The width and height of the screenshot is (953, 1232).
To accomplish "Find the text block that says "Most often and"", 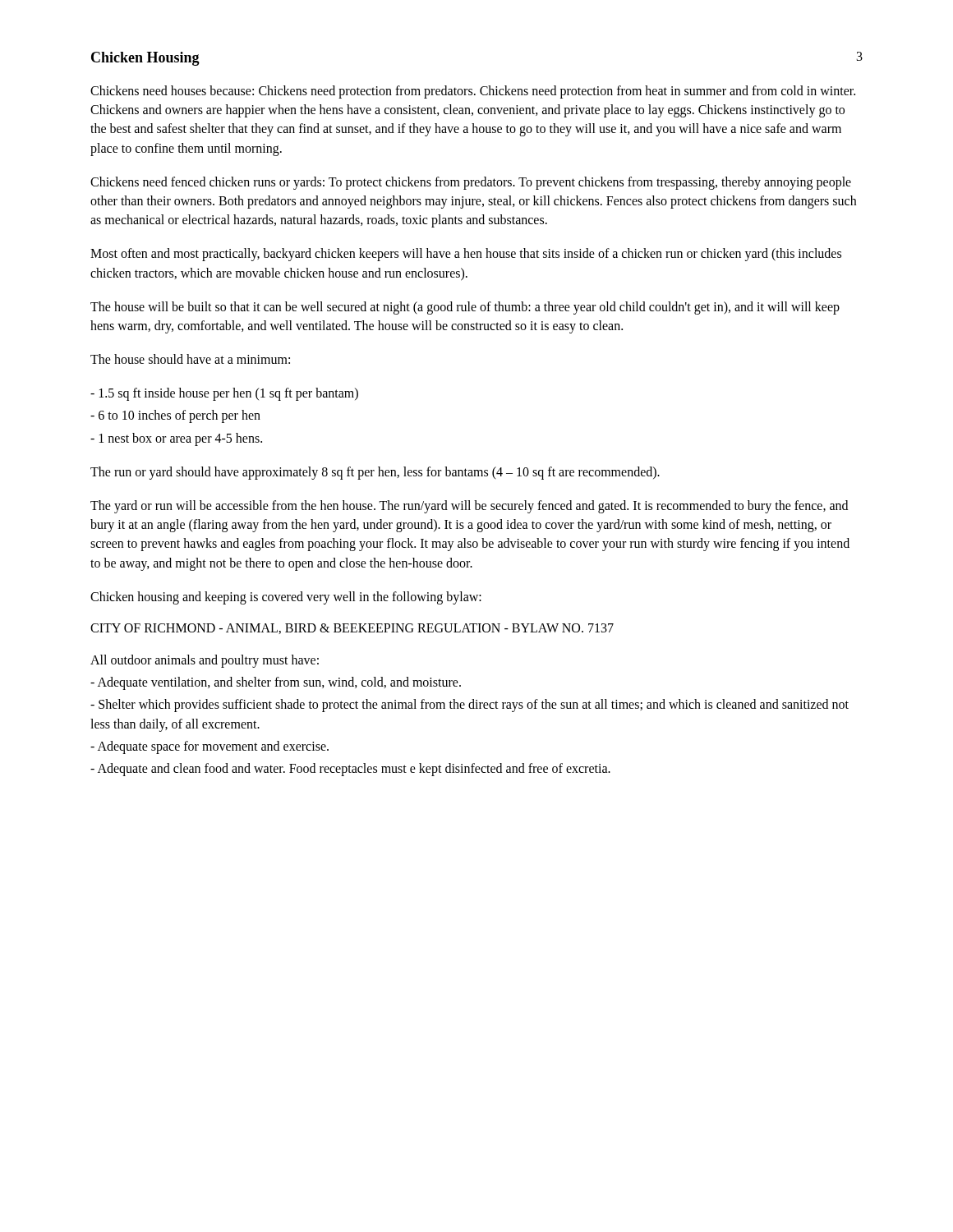I will pos(466,263).
